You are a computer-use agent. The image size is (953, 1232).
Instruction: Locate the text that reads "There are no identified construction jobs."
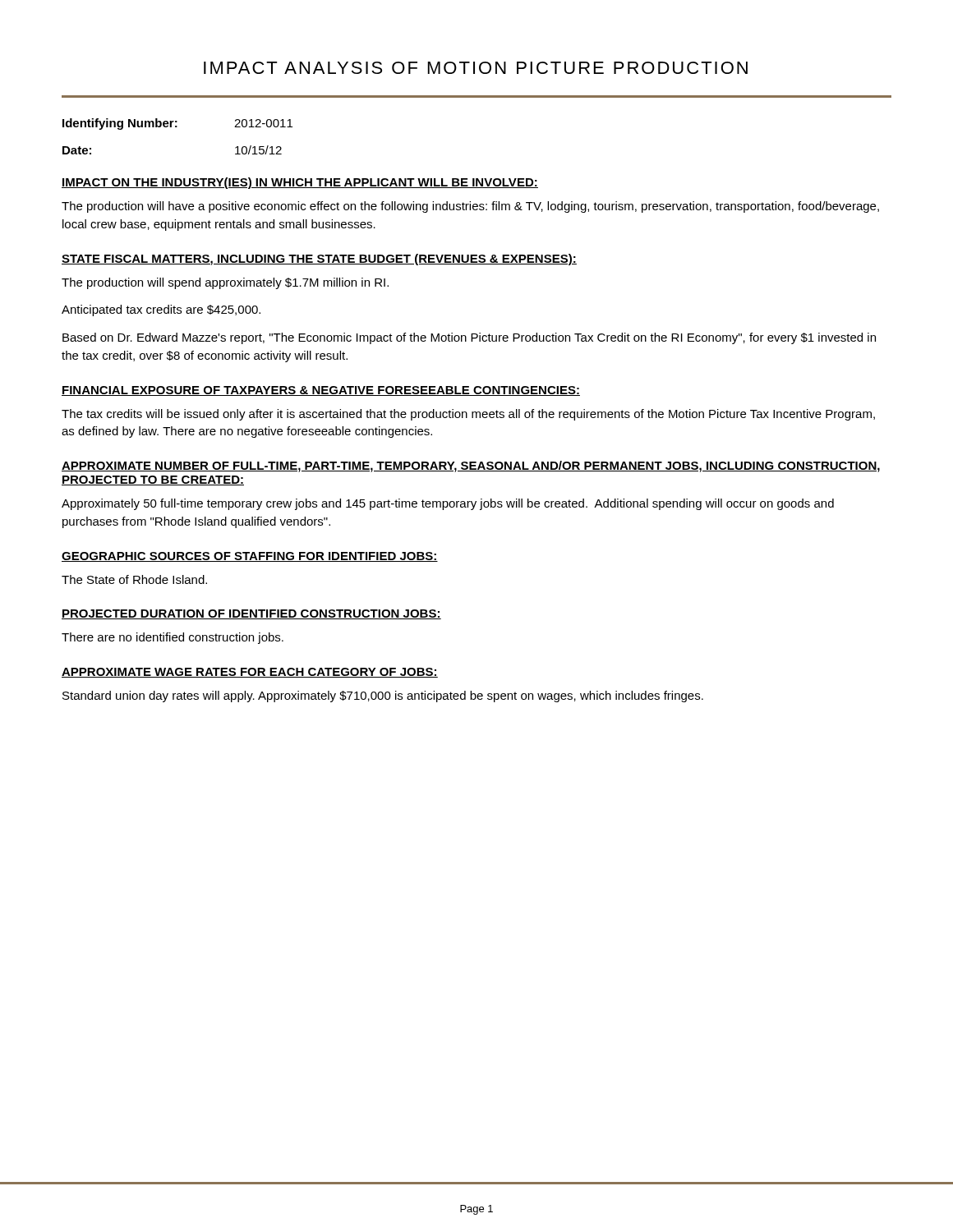[x=173, y=637]
